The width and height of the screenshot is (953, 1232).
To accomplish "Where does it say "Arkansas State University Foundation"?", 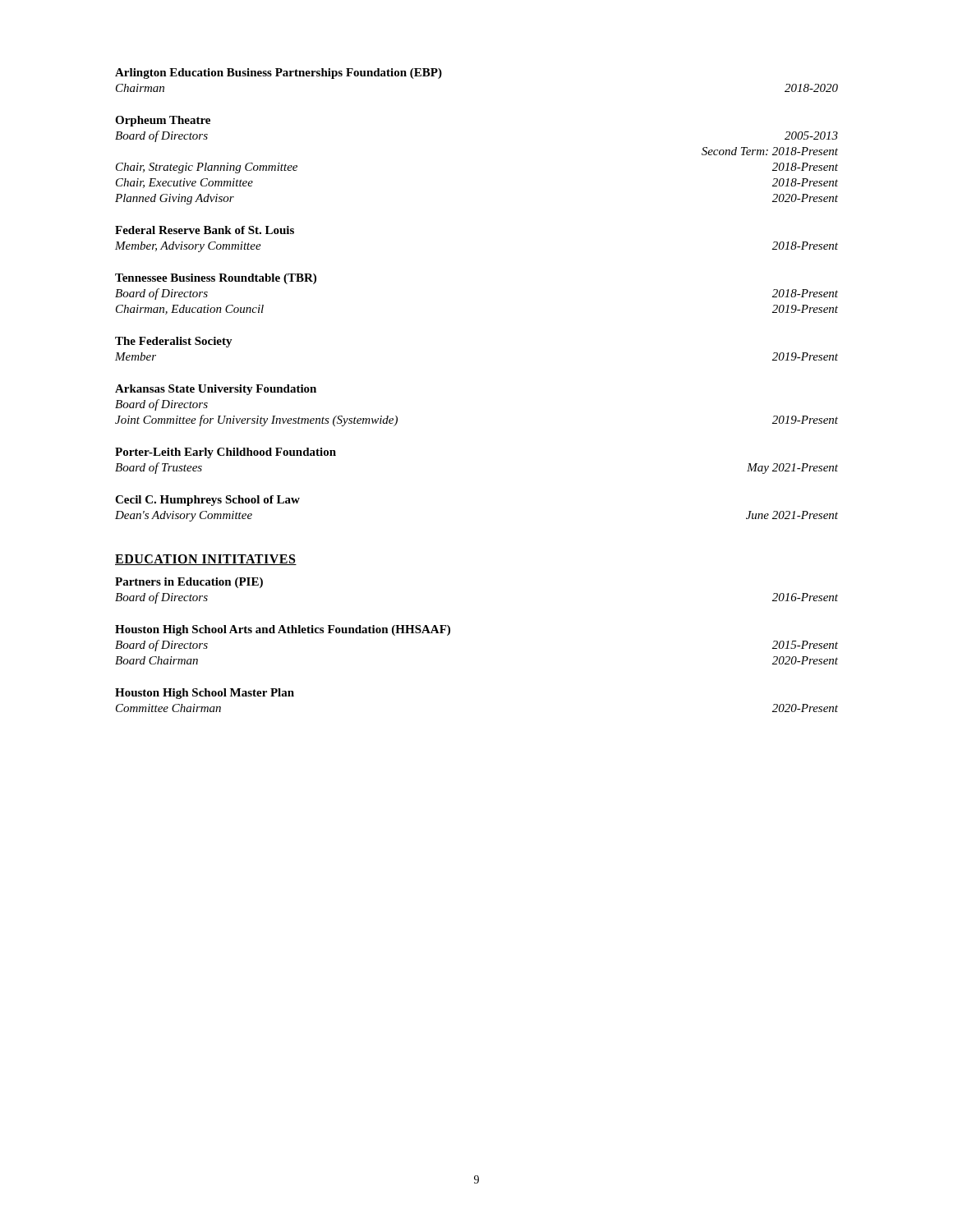I will (x=216, y=390).
